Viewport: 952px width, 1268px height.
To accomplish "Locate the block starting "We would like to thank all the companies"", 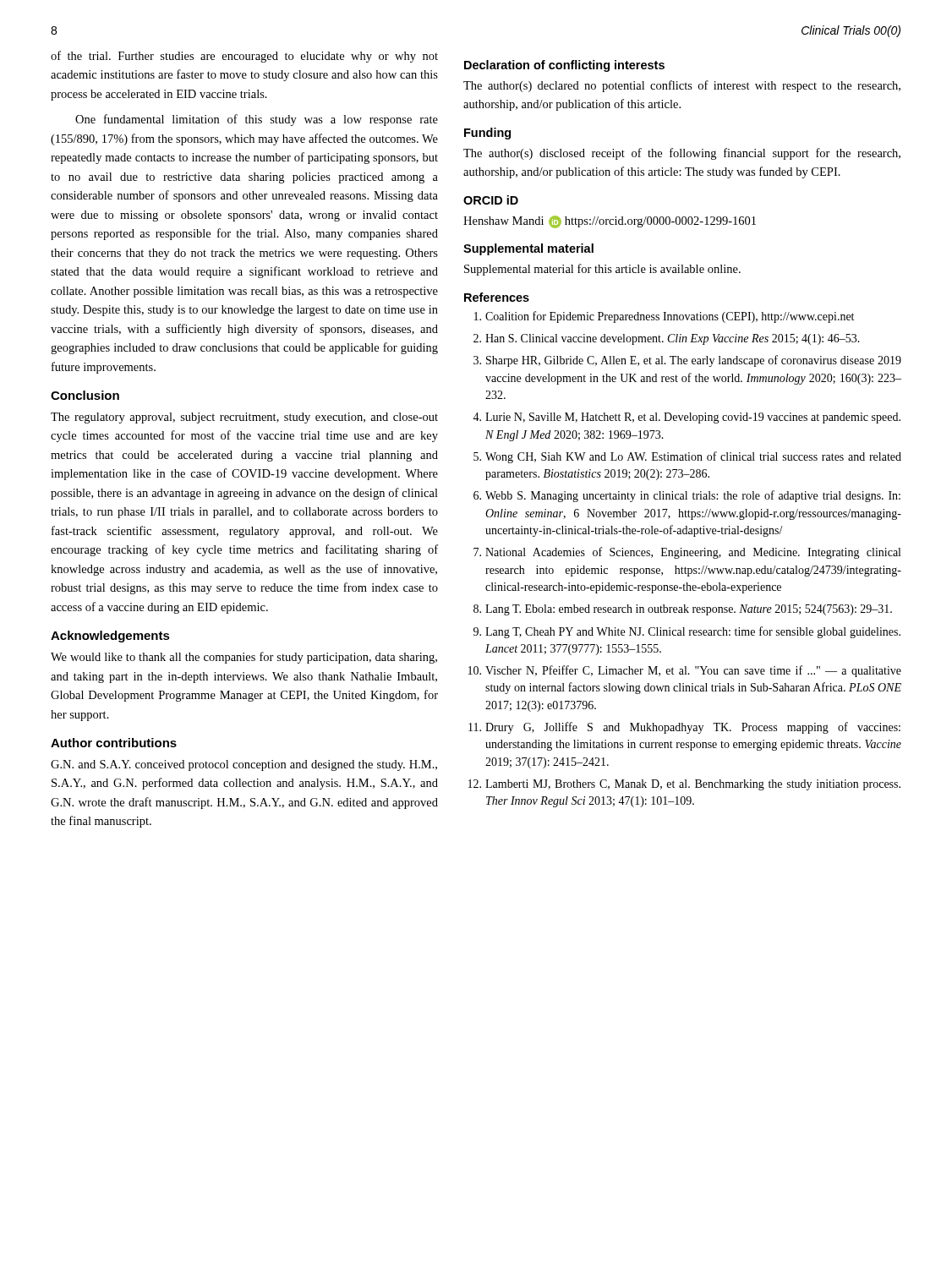I will [x=244, y=686].
